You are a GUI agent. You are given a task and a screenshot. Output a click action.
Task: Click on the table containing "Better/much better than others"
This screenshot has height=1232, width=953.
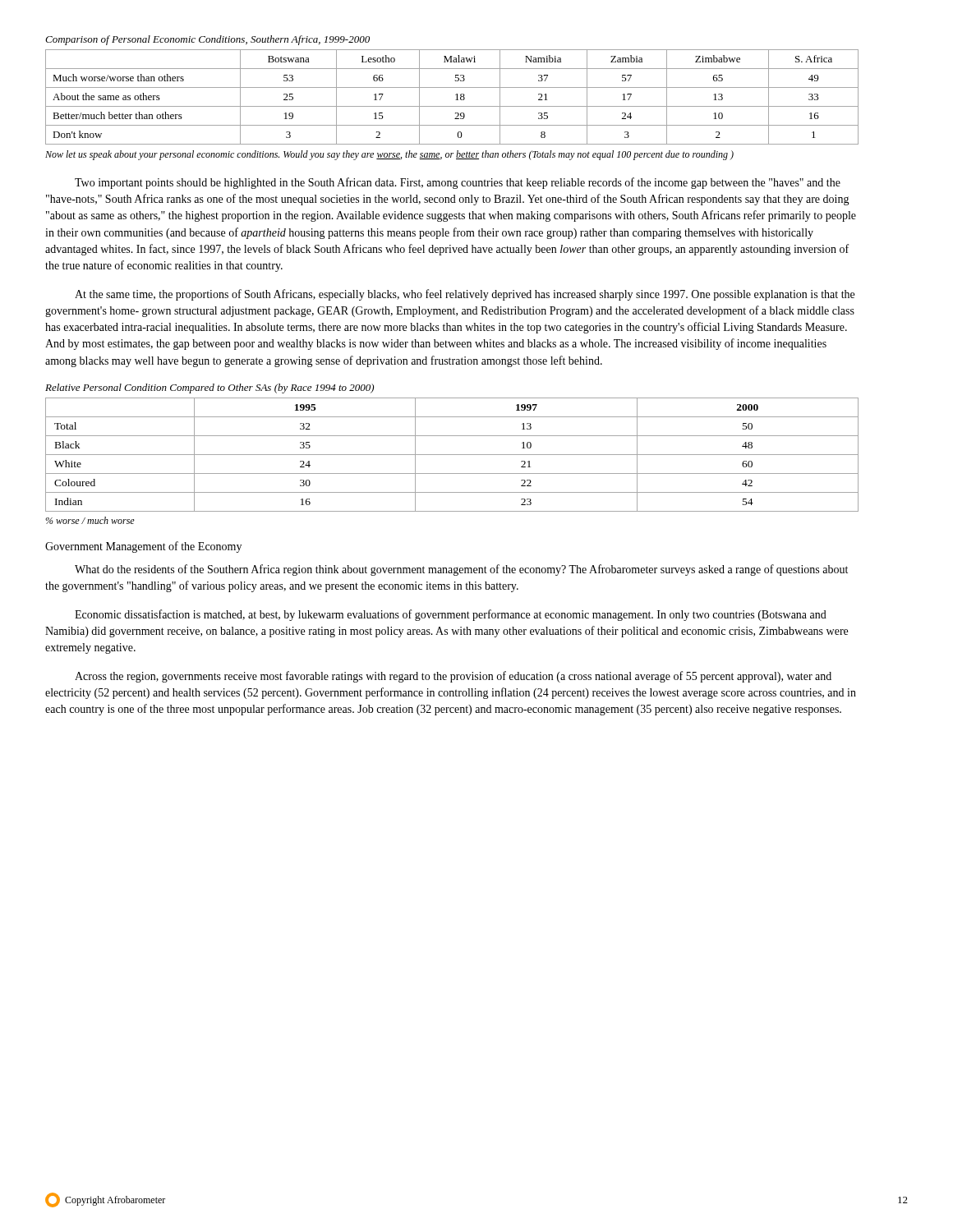click(x=452, y=97)
